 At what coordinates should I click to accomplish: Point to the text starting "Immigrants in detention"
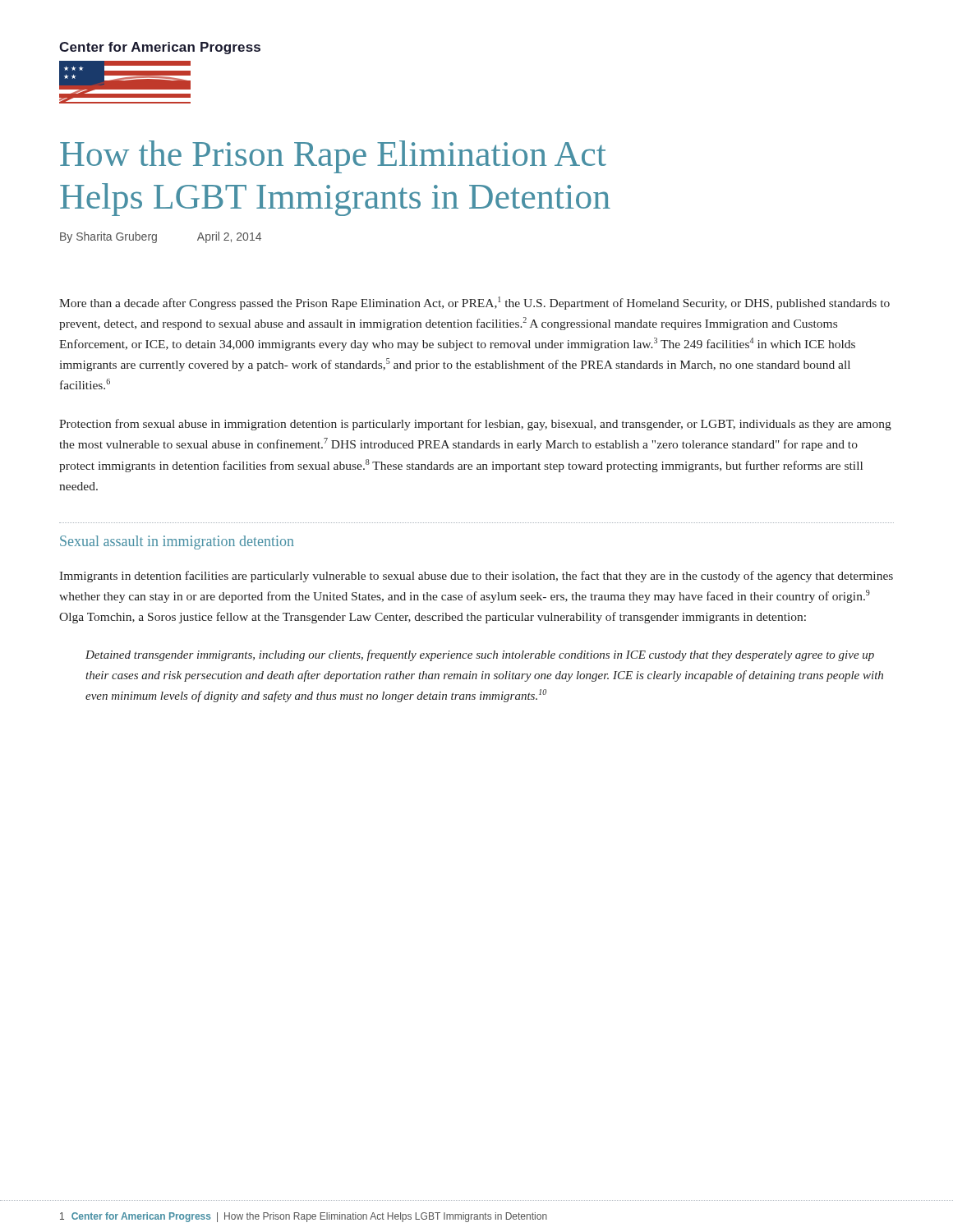pos(476,596)
